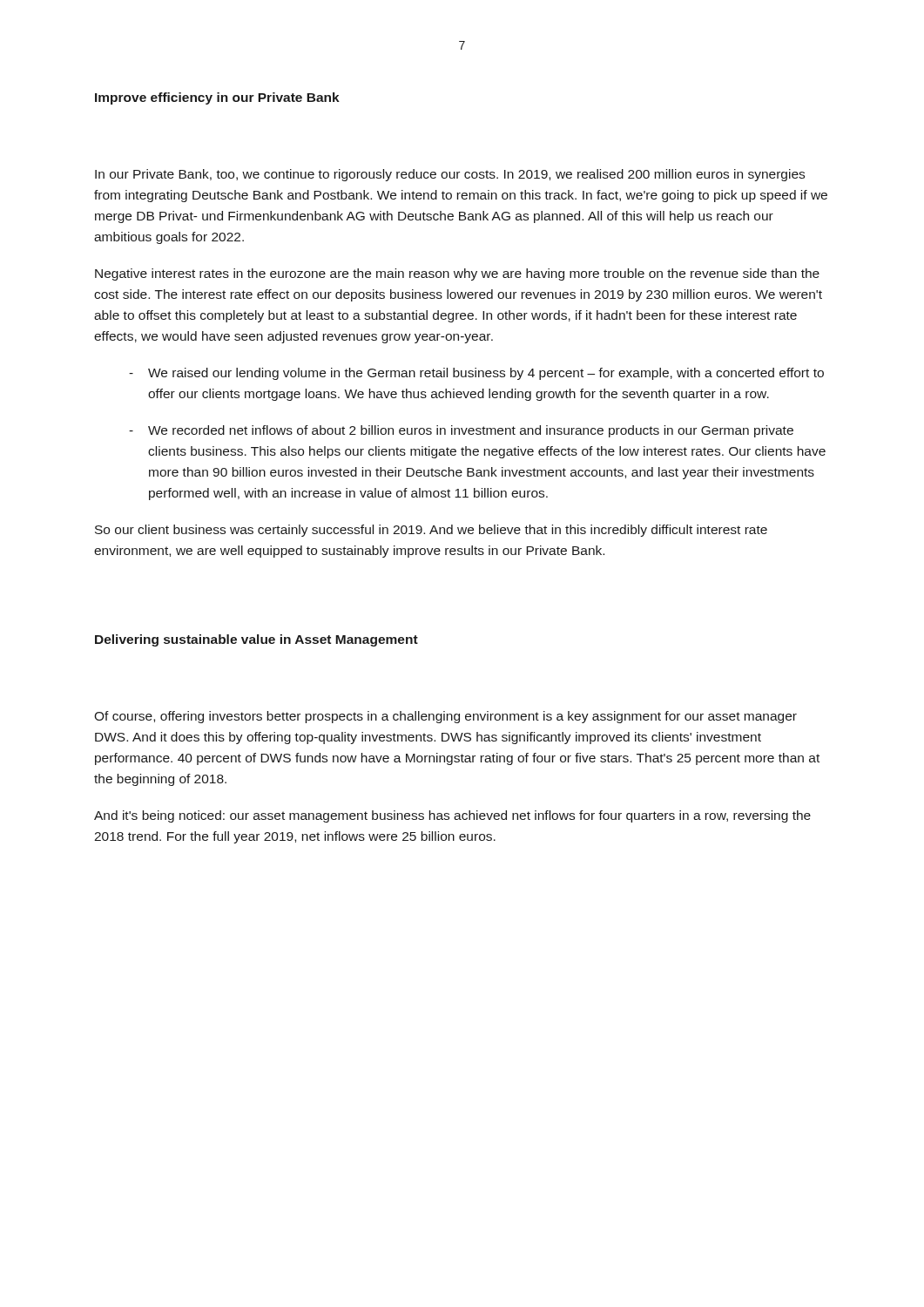924x1307 pixels.
Task: Find the text starting "Improve efficiency in our Private Bank"
Action: click(217, 97)
